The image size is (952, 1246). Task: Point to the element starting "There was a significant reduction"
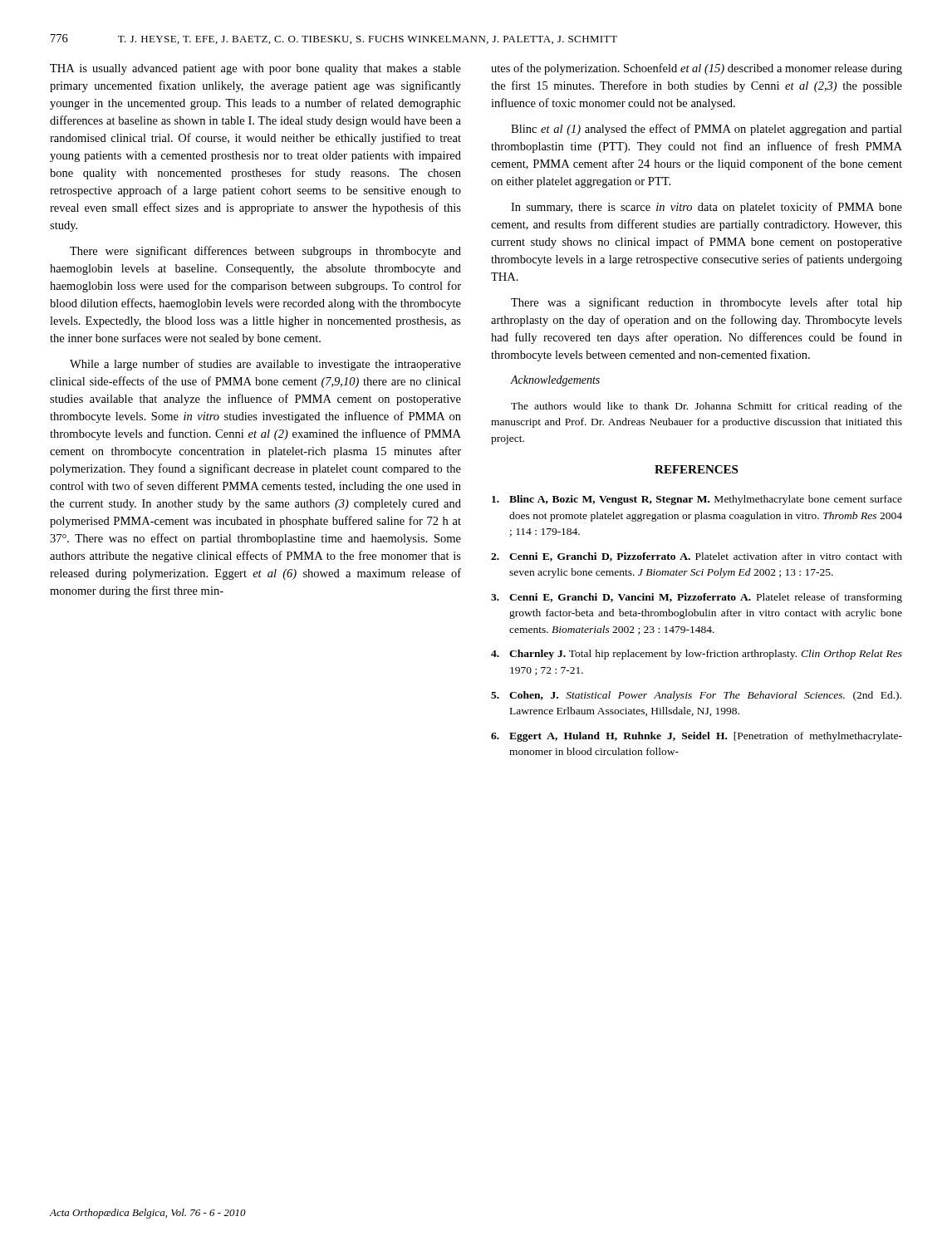click(x=697, y=329)
